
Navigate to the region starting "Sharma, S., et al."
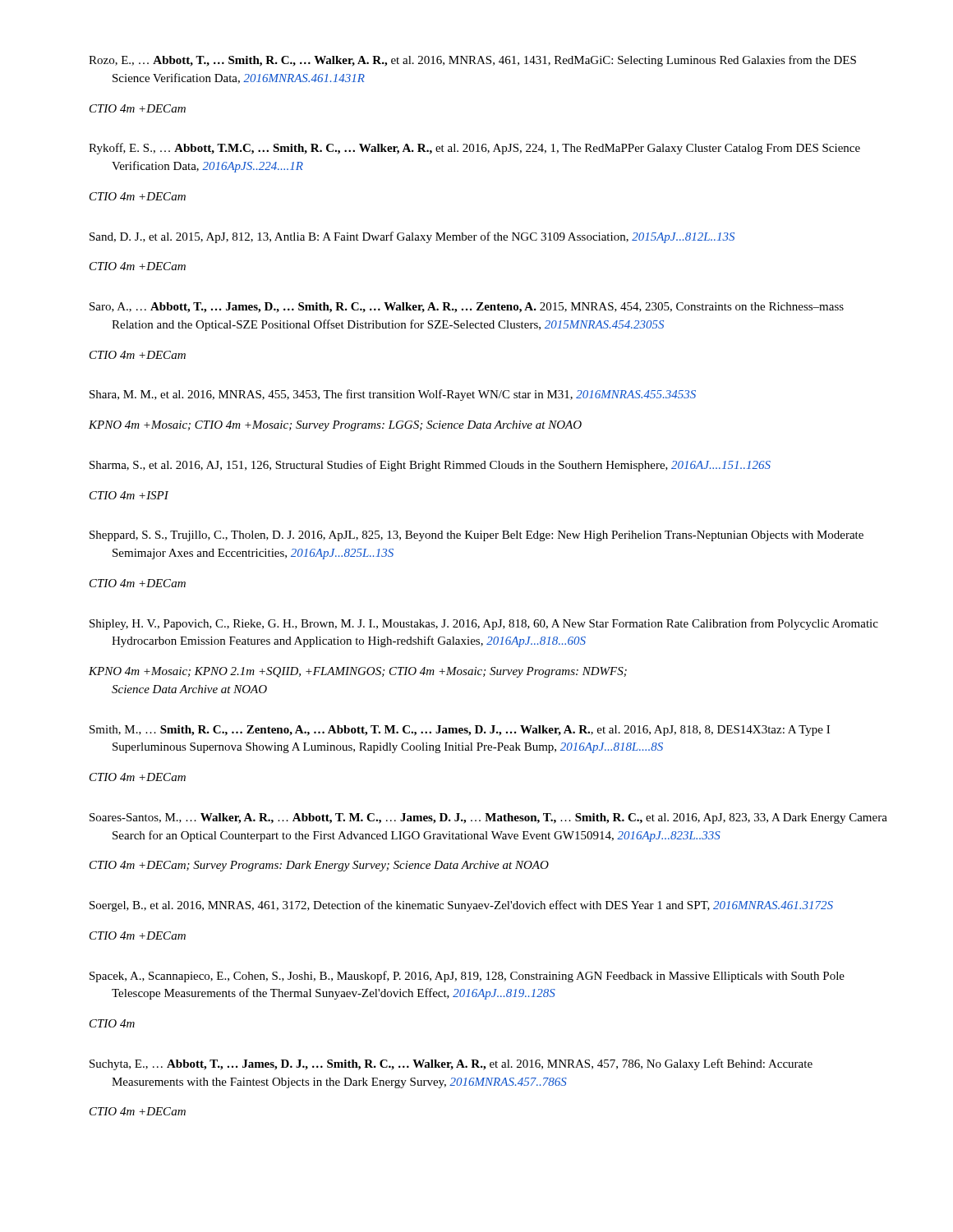click(476, 474)
